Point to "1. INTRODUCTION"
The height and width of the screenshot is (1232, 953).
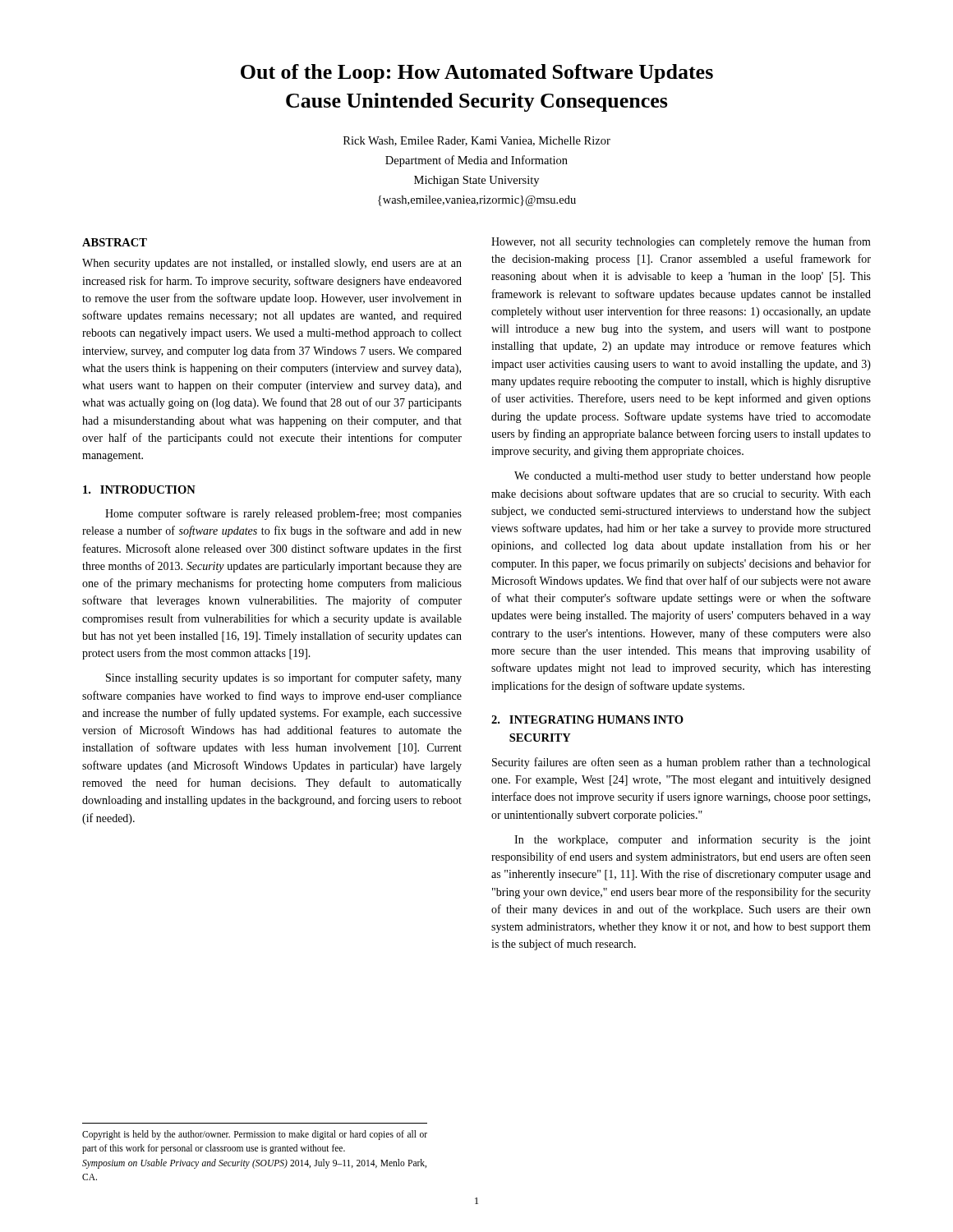[x=139, y=489]
